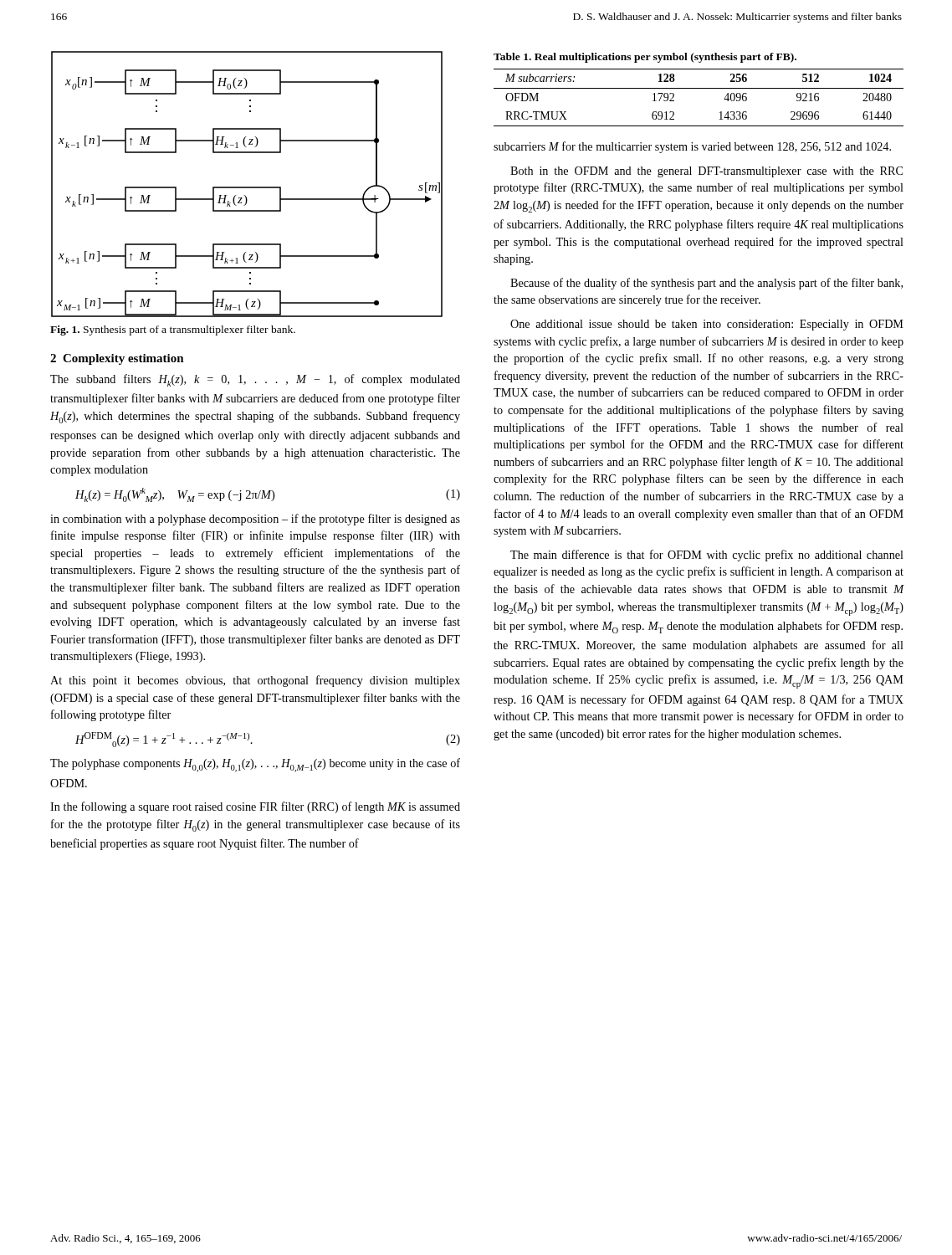The image size is (952, 1255).
Task: Point to the block beginning "One additional issue should be taken into consideration:"
Action: point(699,427)
